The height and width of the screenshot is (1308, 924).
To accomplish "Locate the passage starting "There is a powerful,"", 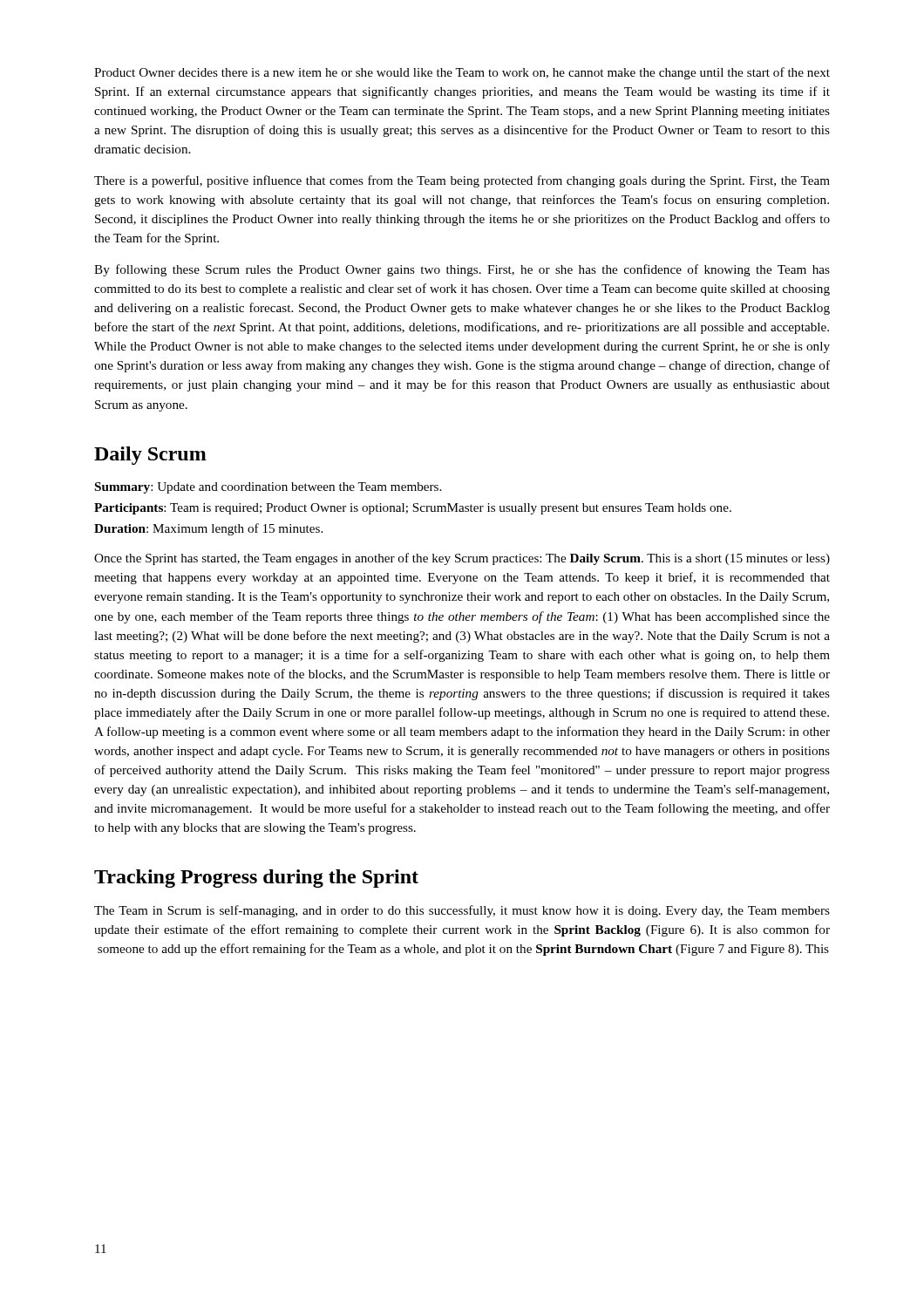I will click(x=462, y=209).
